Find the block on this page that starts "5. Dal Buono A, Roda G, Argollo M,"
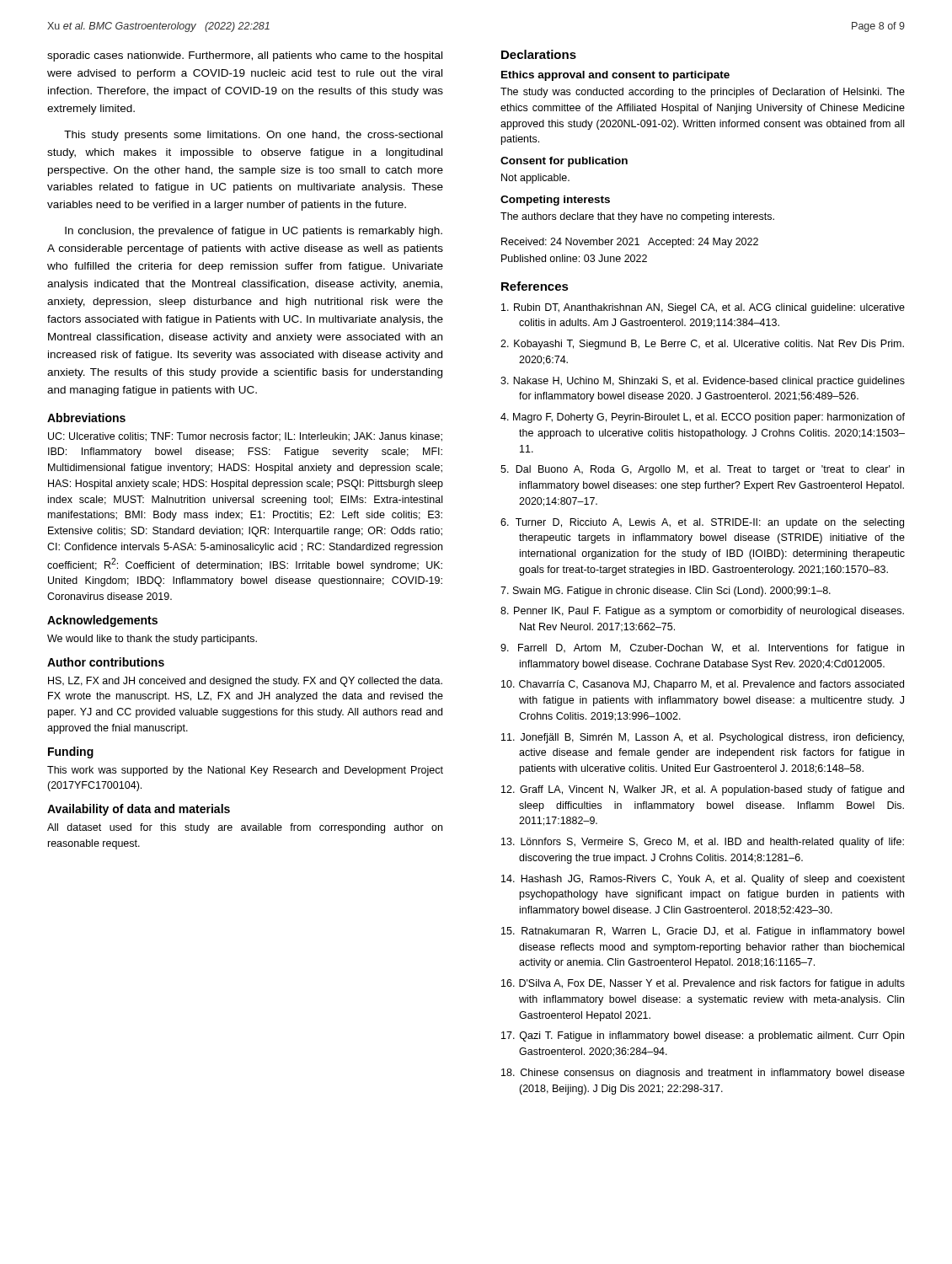 point(703,485)
